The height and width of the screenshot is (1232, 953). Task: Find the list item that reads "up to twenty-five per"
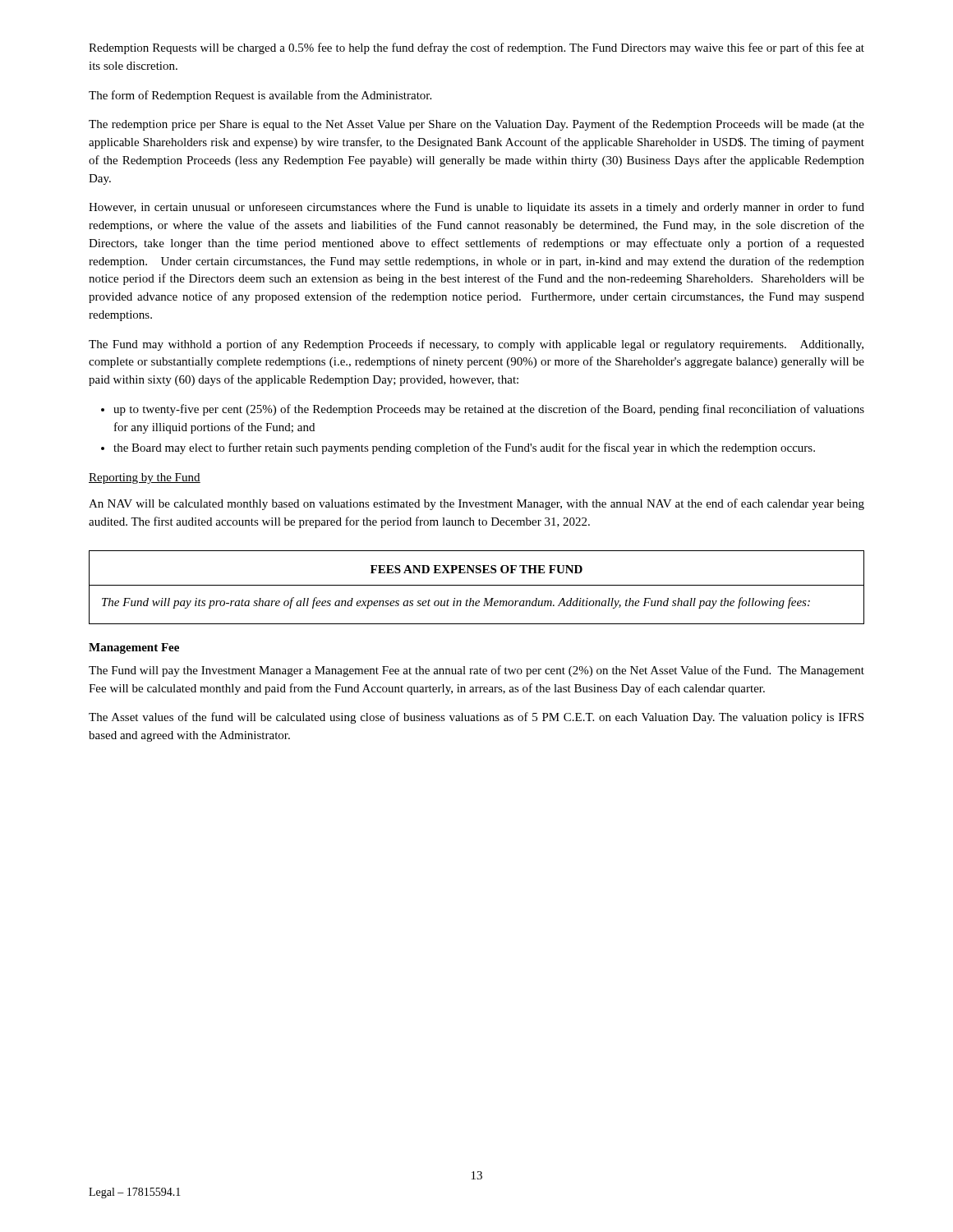click(x=476, y=419)
